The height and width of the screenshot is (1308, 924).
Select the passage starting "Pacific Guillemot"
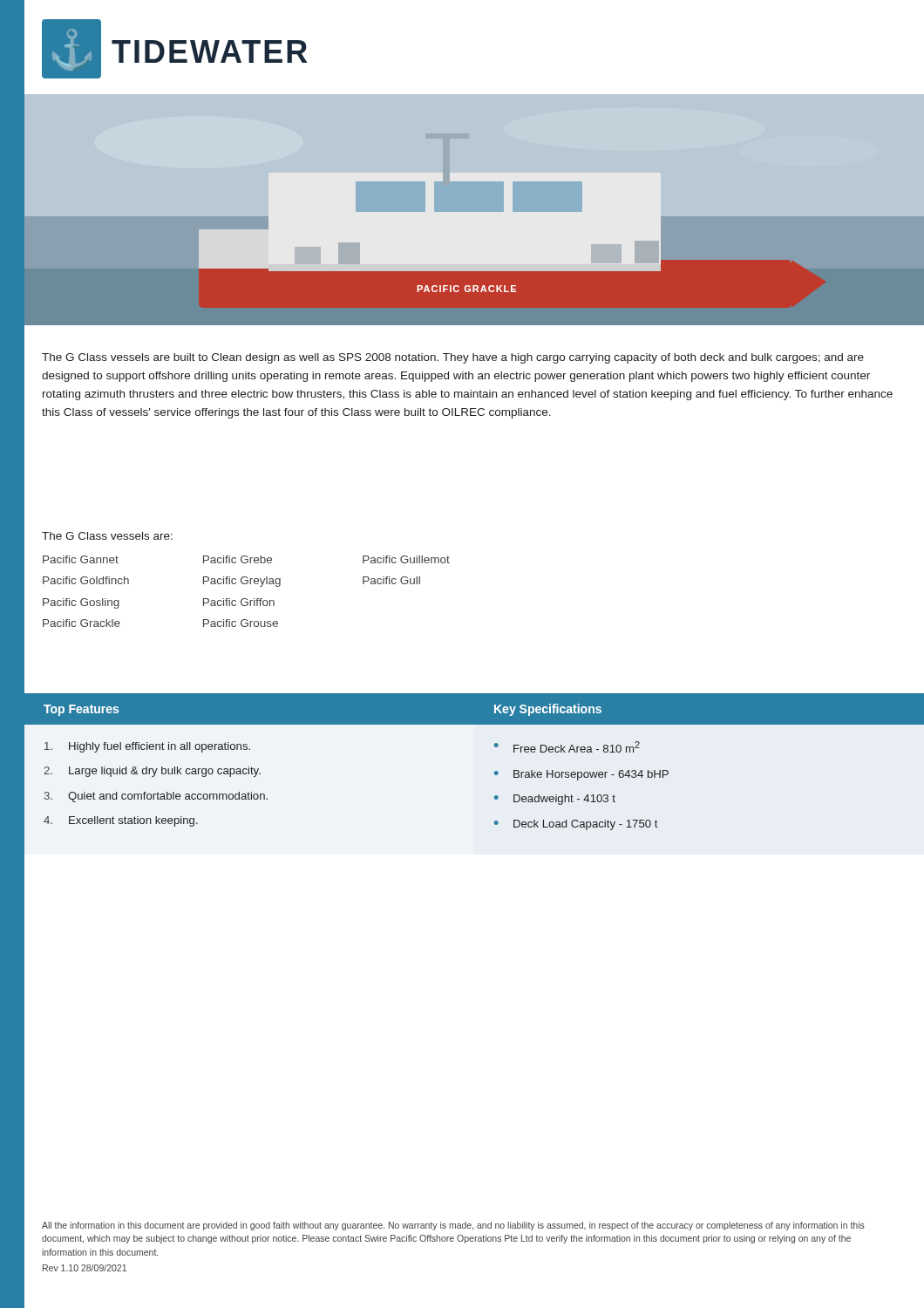(x=406, y=559)
